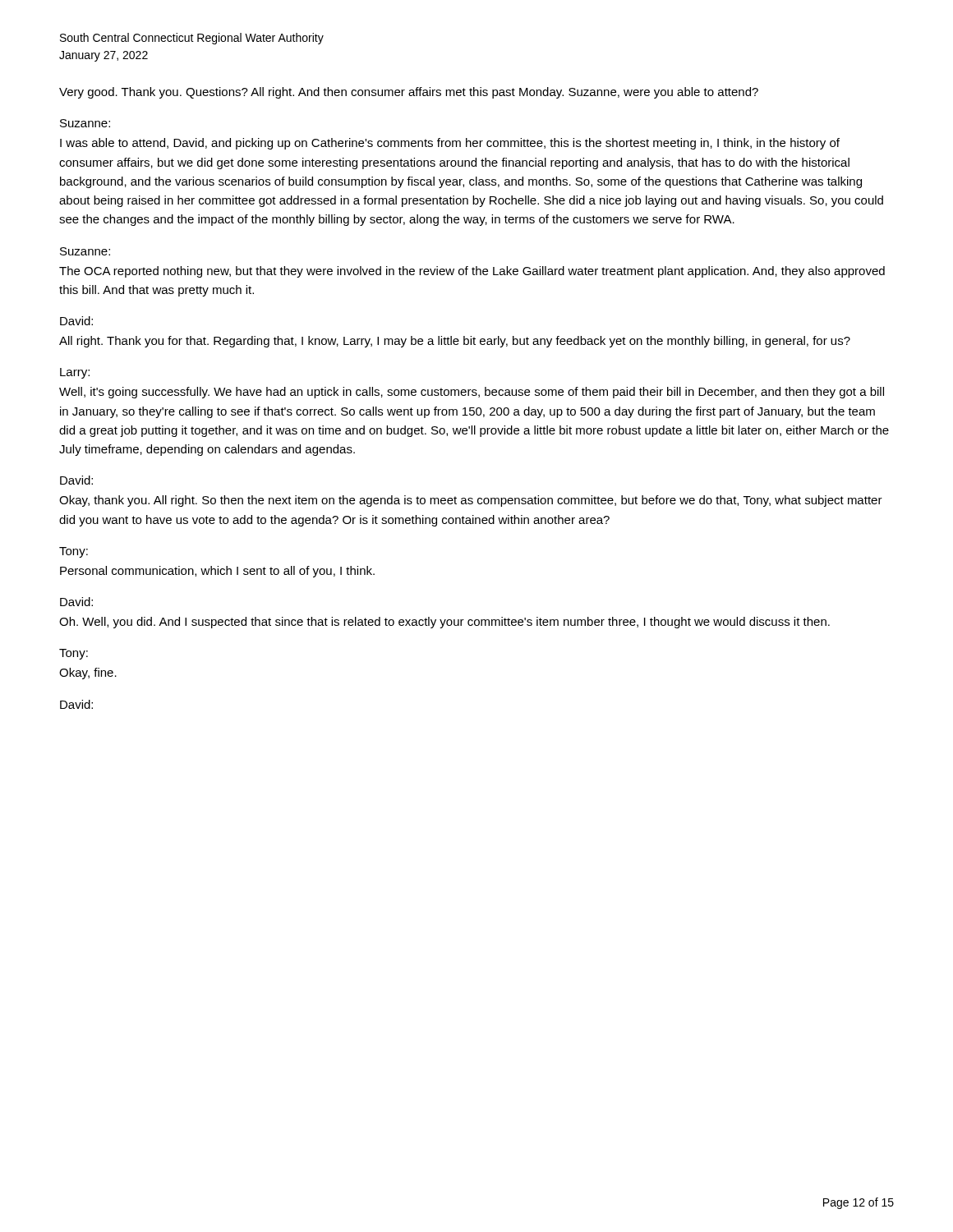Navigate to the element starting "Okay, thank you. All right. So then the"

470,510
